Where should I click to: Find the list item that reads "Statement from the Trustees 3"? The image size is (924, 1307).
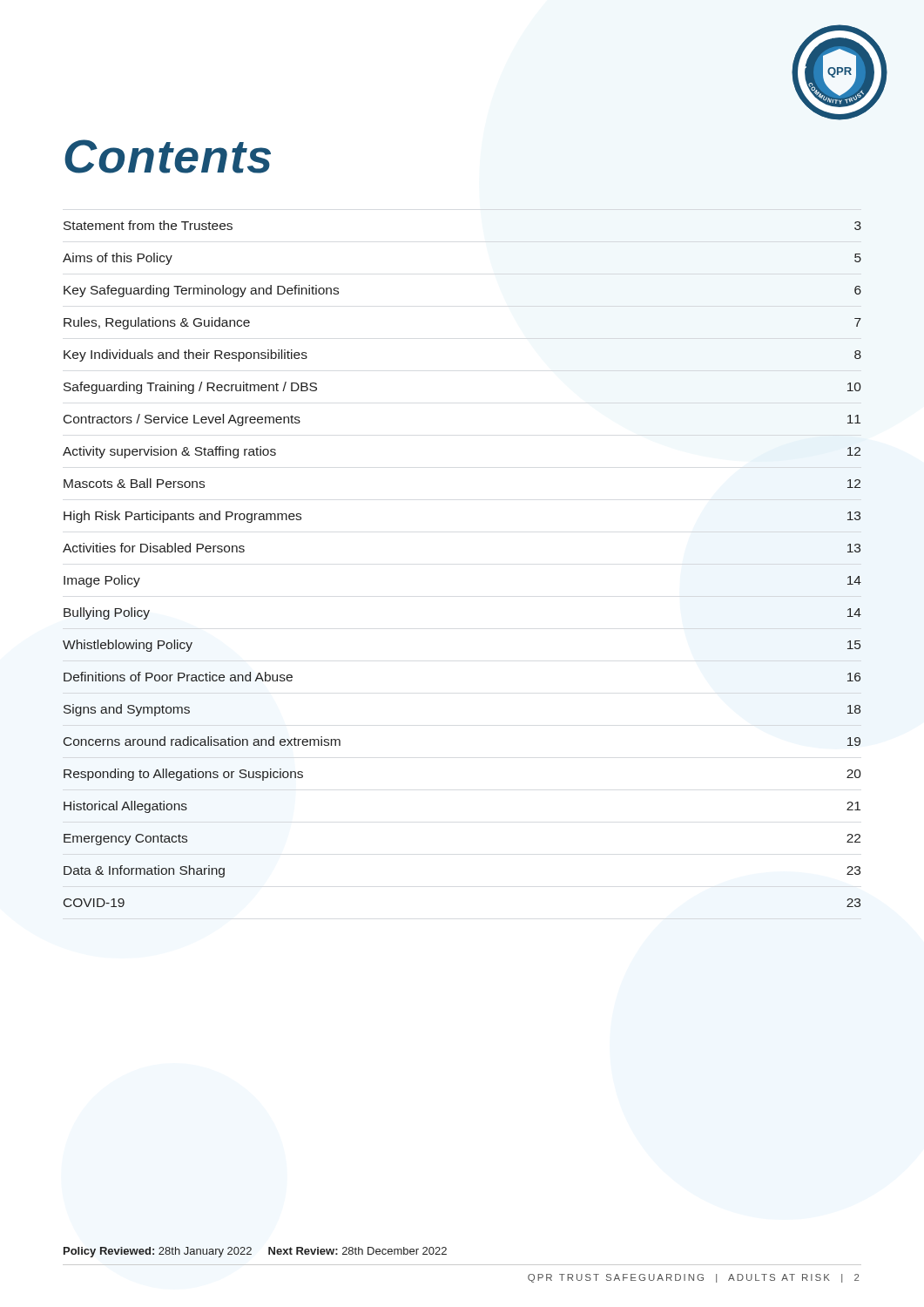tap(149, 225)
